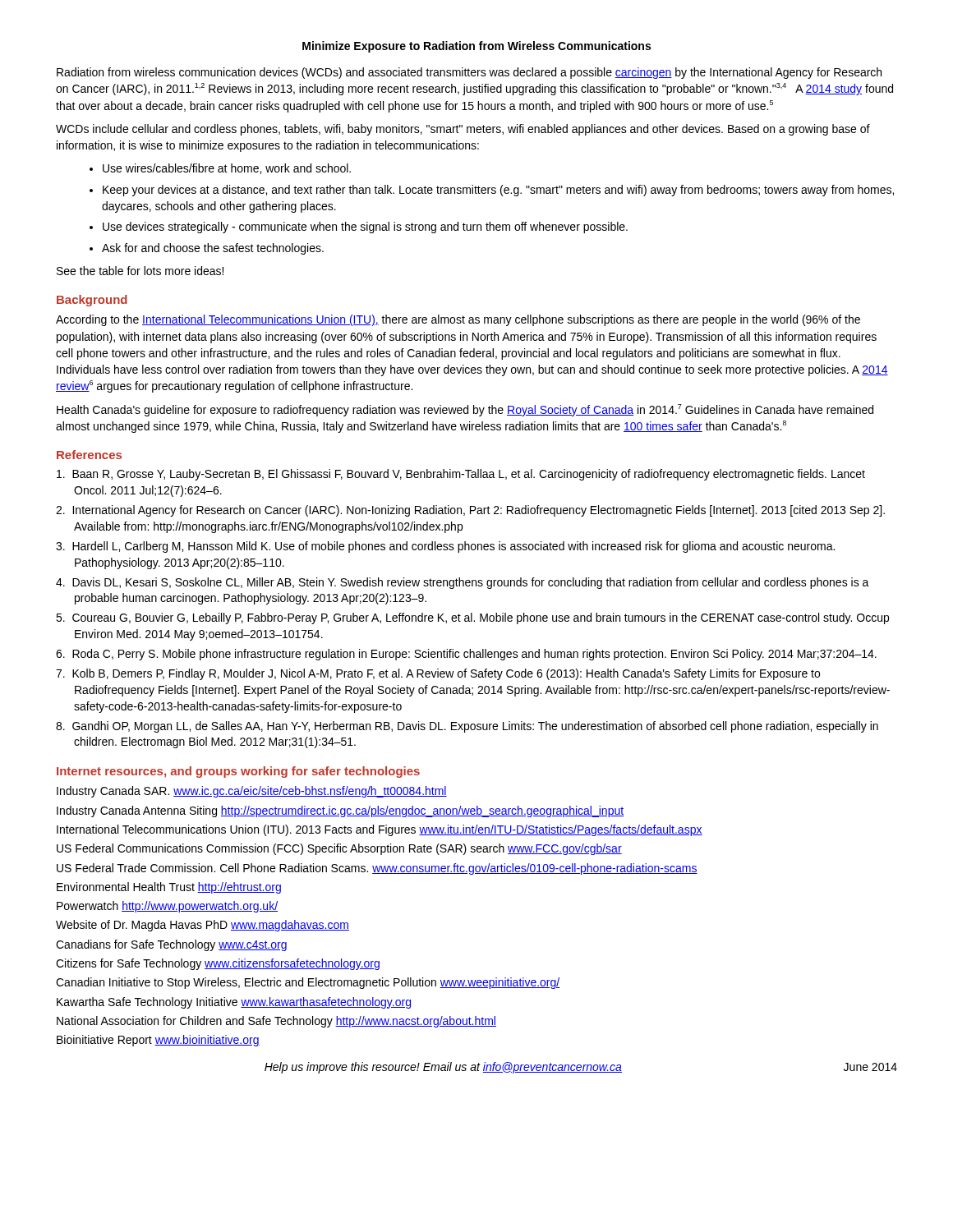Viewport: 953px width, 1232px height.
Task: Locate the region starting "Minimize Exposure to Radiation from"
Action: 476,46
